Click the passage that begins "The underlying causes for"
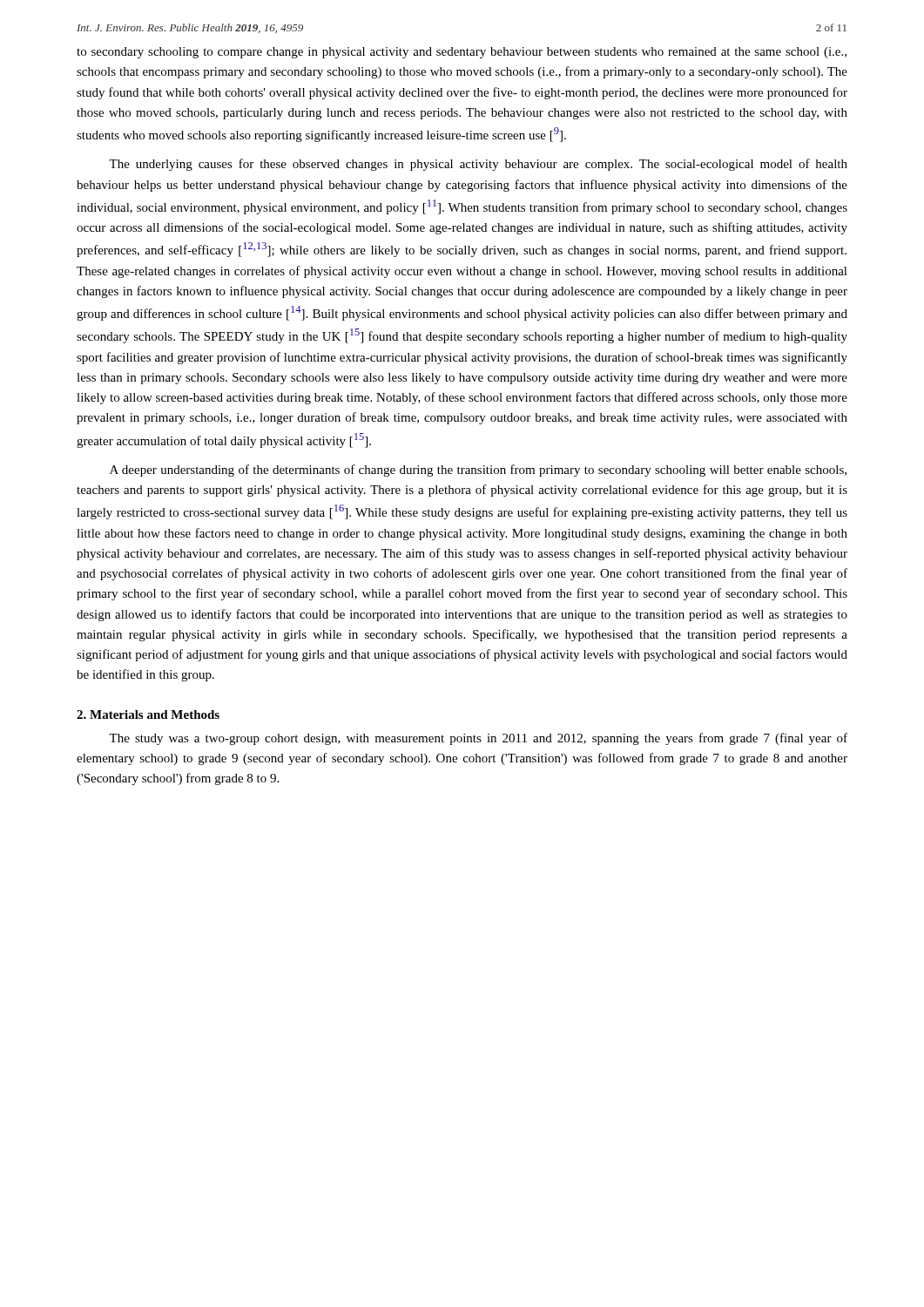This screenshot has height=1307, width=924. pos(462,303)
